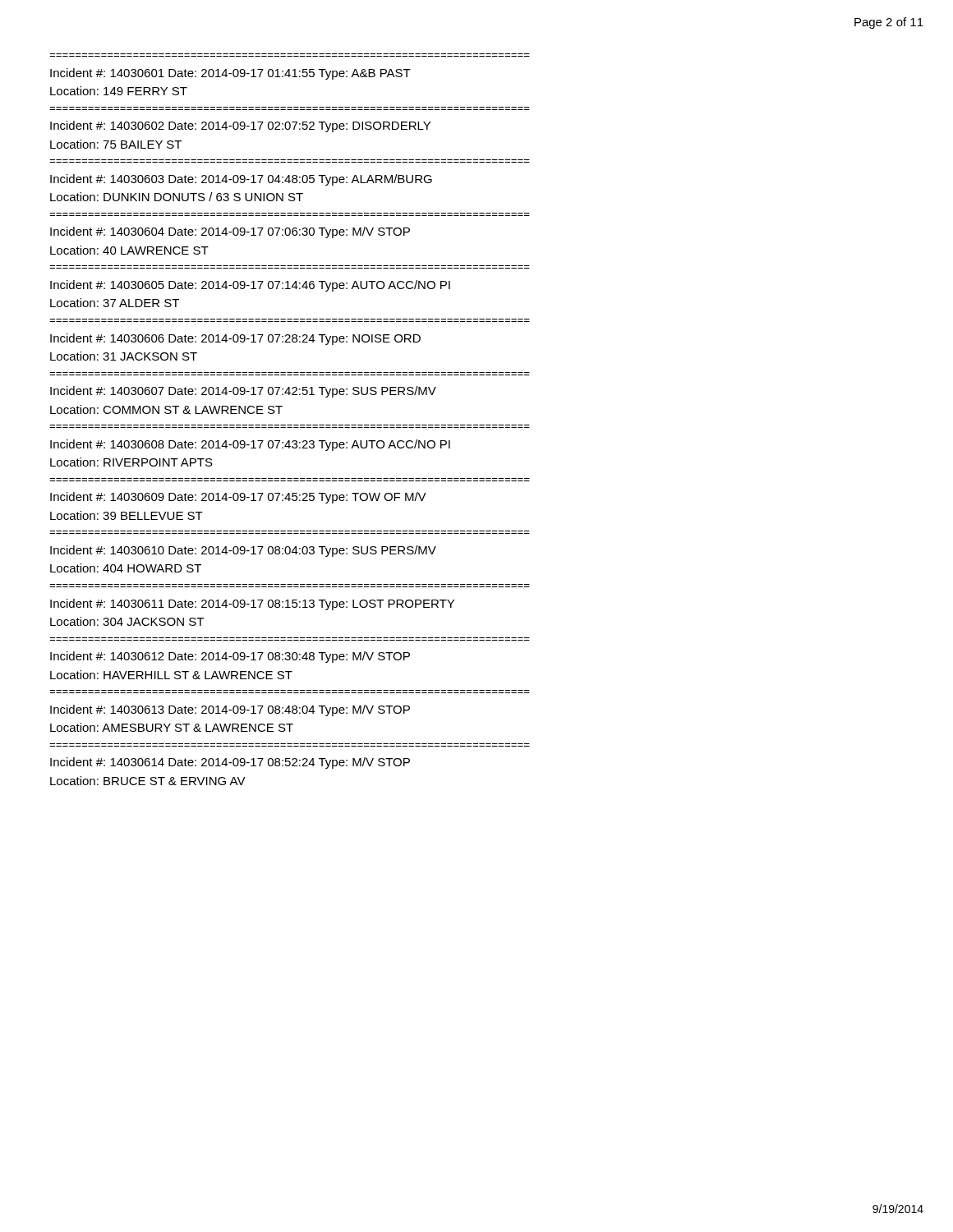953x1232 pixels.
Task: Point to the element starting "=========================================================================== Incident #: 14030611 Date: 2014-09-17 08:15:13"
Action: point(252,605)
